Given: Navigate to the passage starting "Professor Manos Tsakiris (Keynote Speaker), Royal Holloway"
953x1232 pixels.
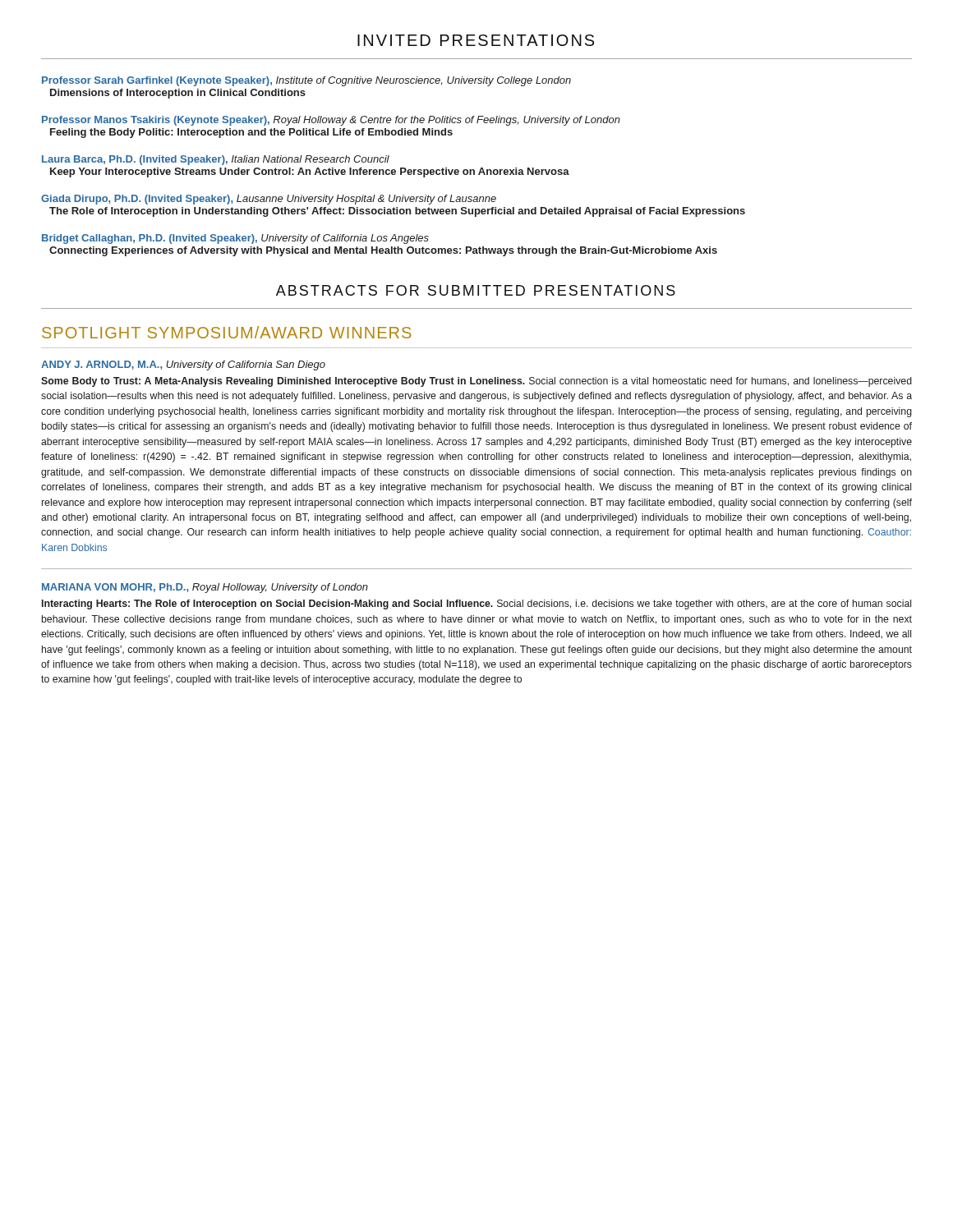Looking at the screenshot, I should tap(331, 126).
